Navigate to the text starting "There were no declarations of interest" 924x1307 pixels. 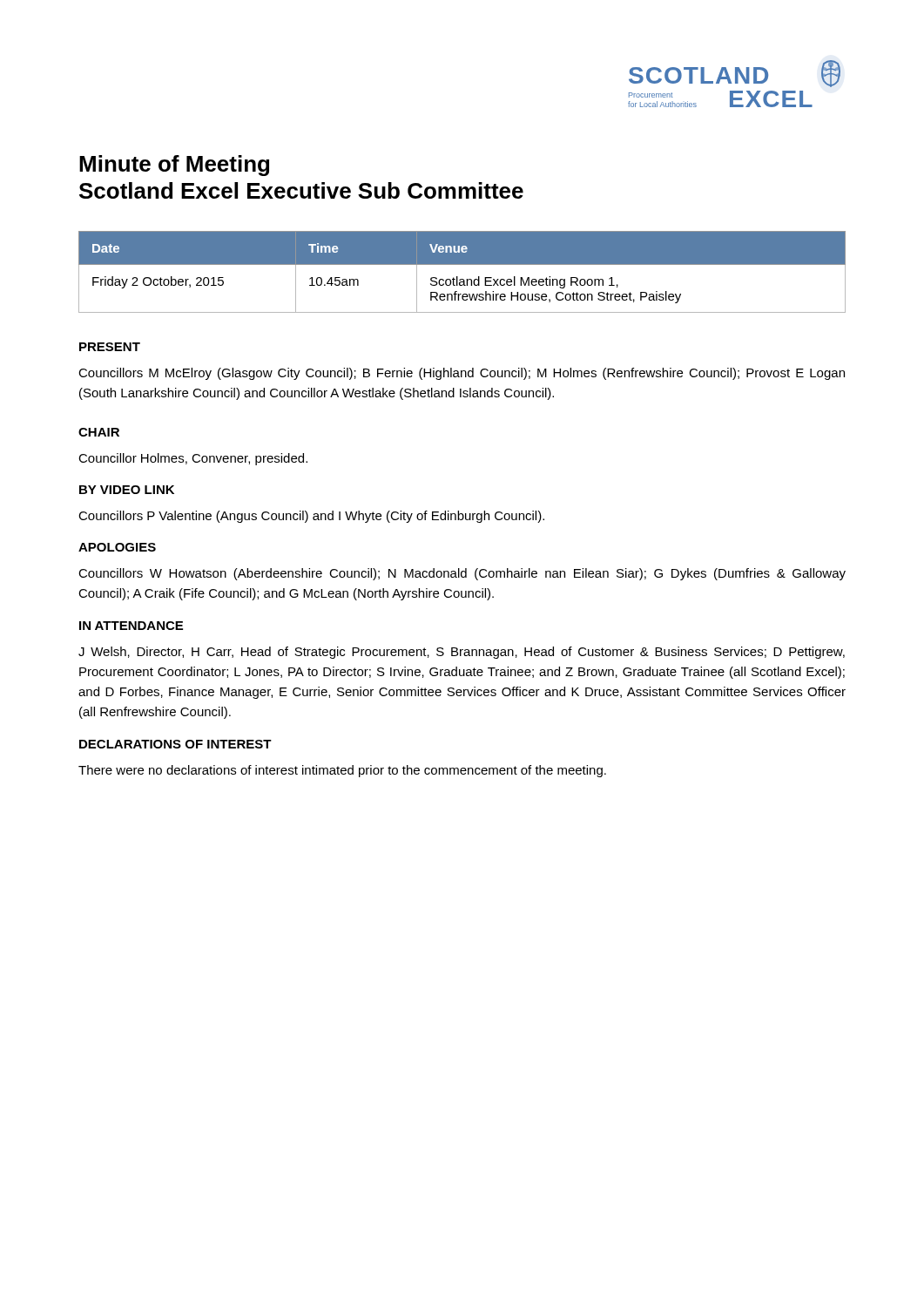coord(343,769)
